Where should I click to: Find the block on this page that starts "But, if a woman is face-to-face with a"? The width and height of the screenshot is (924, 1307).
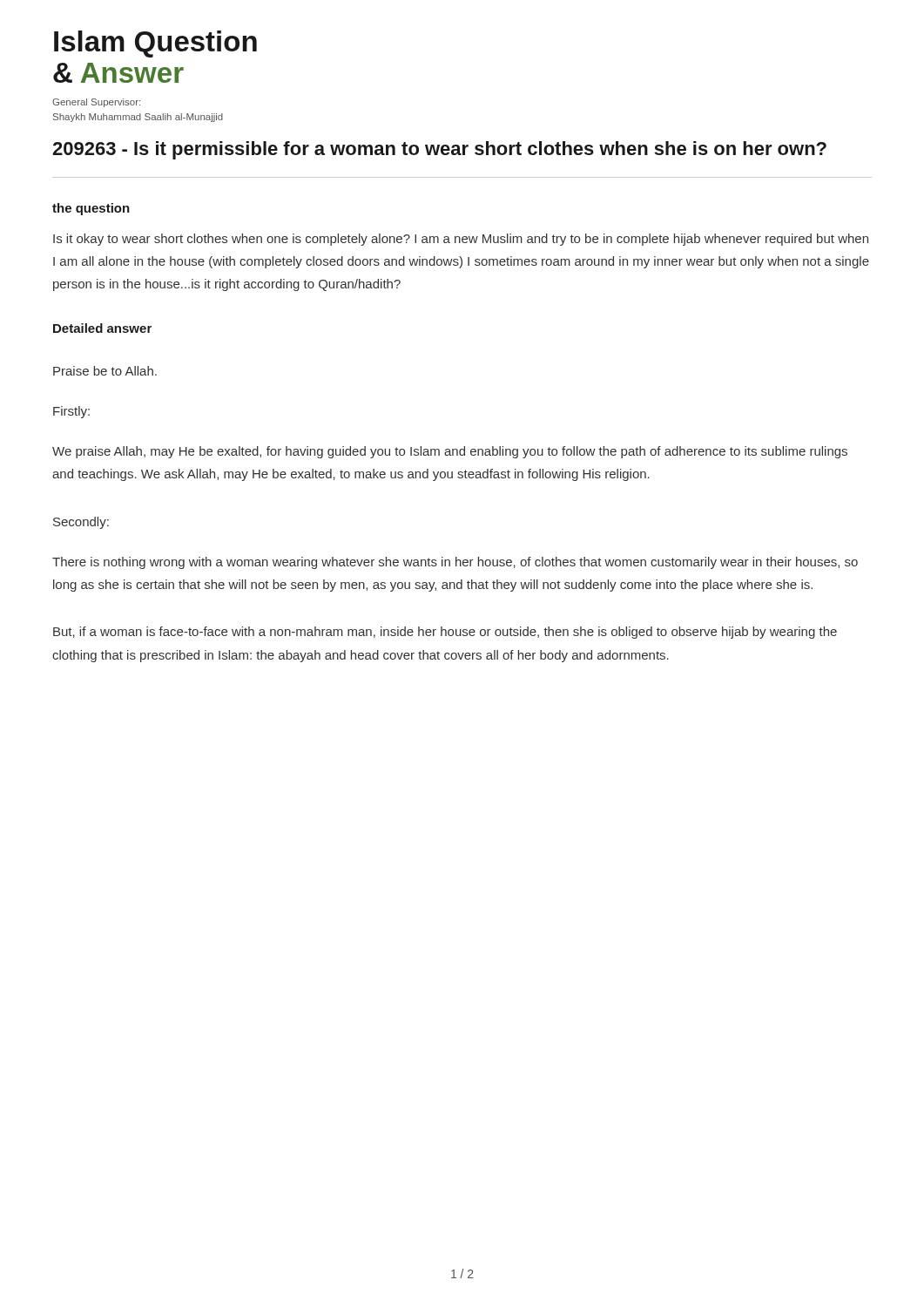click(x=445, y=643)
